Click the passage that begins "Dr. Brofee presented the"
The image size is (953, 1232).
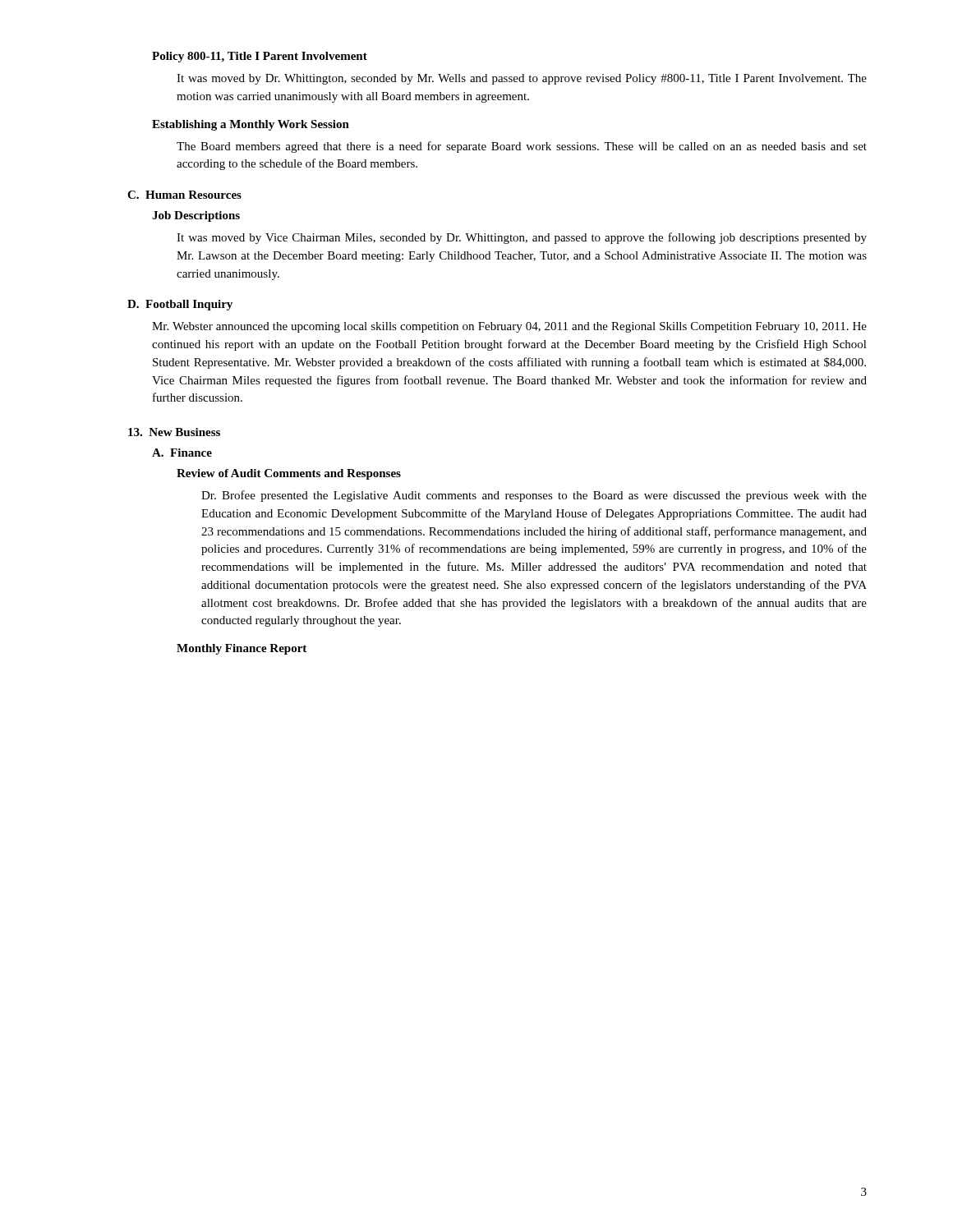coord(534,558)
